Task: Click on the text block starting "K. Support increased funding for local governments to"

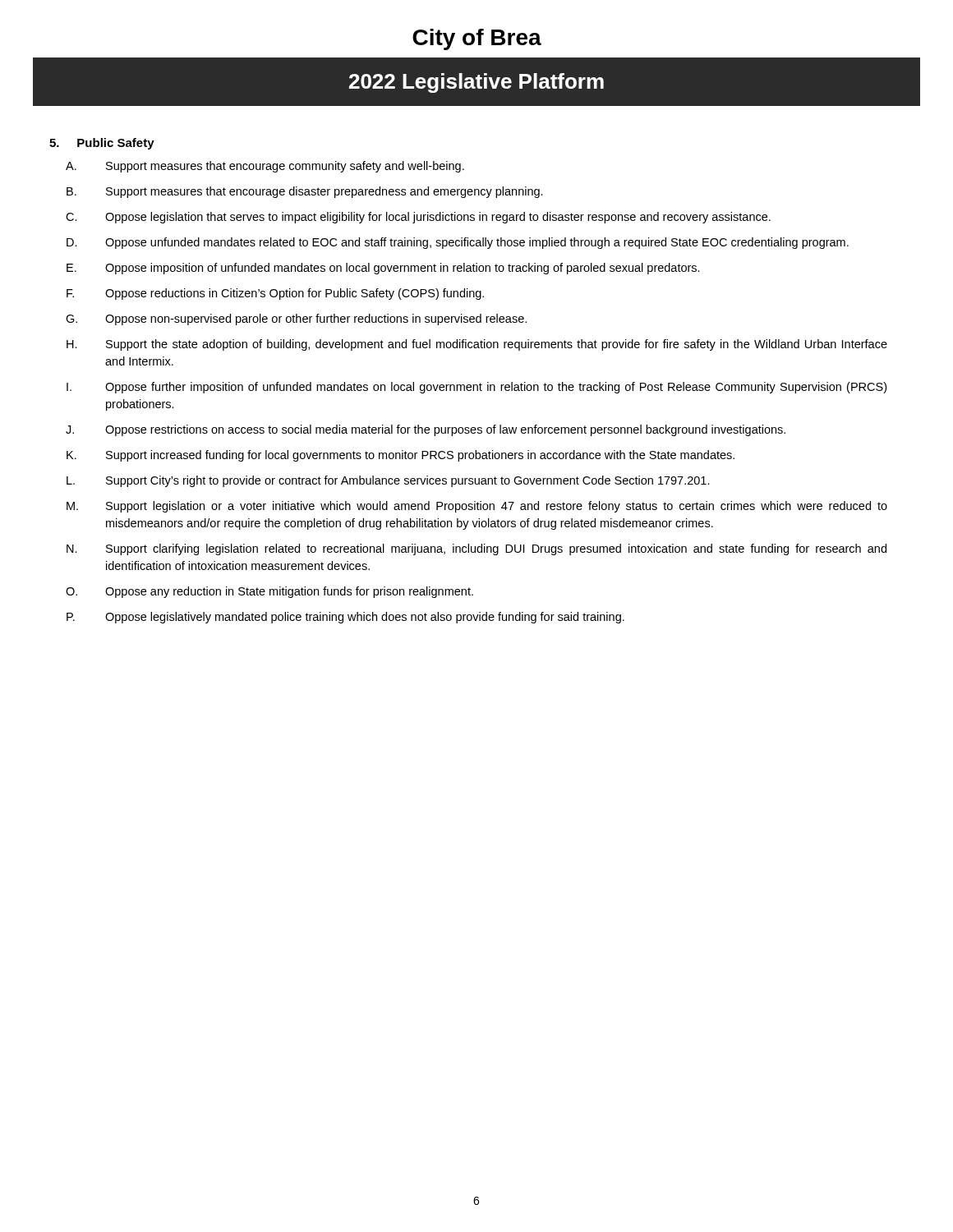Action: coord(476,456)
